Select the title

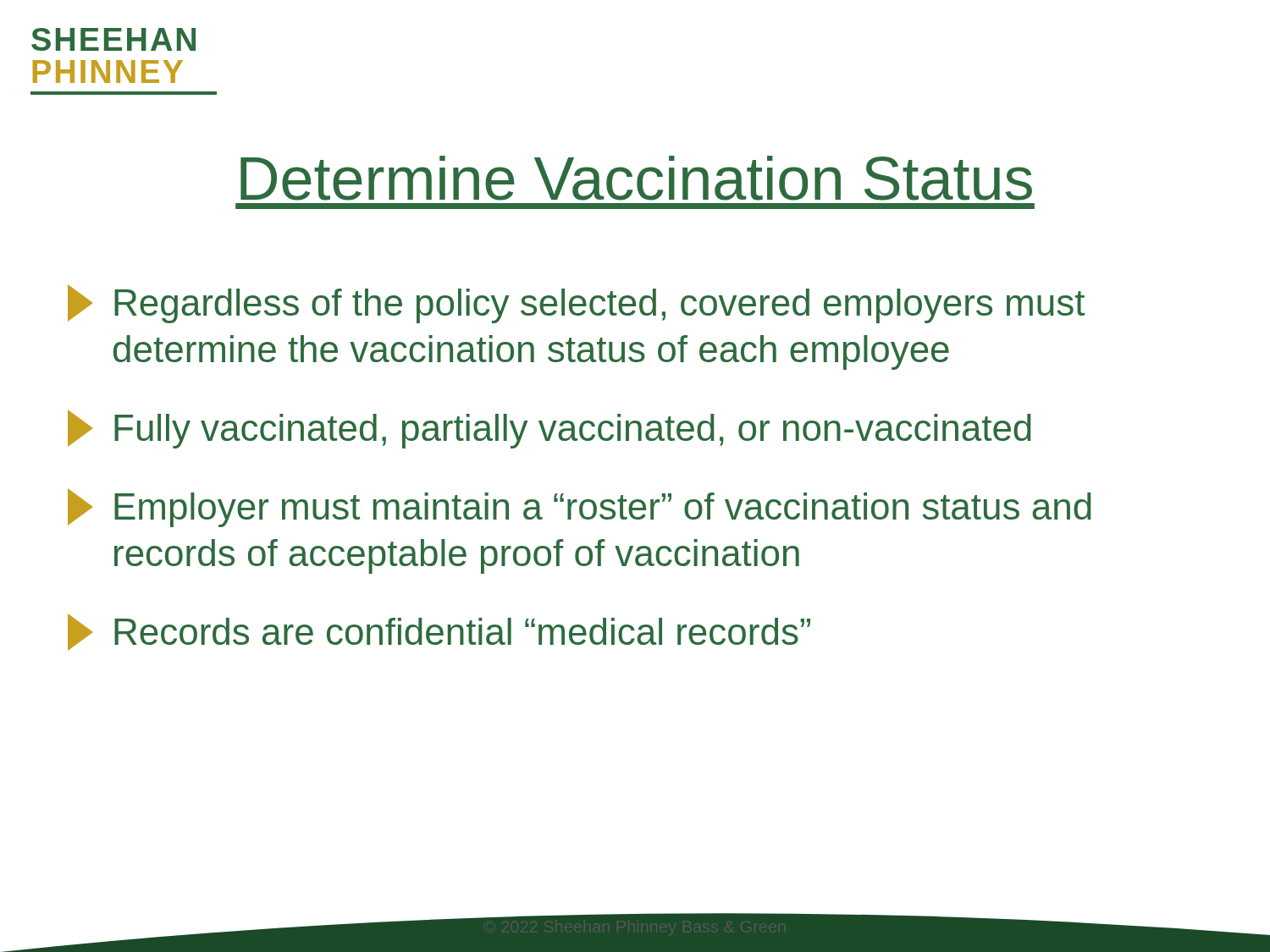point(635,179)
